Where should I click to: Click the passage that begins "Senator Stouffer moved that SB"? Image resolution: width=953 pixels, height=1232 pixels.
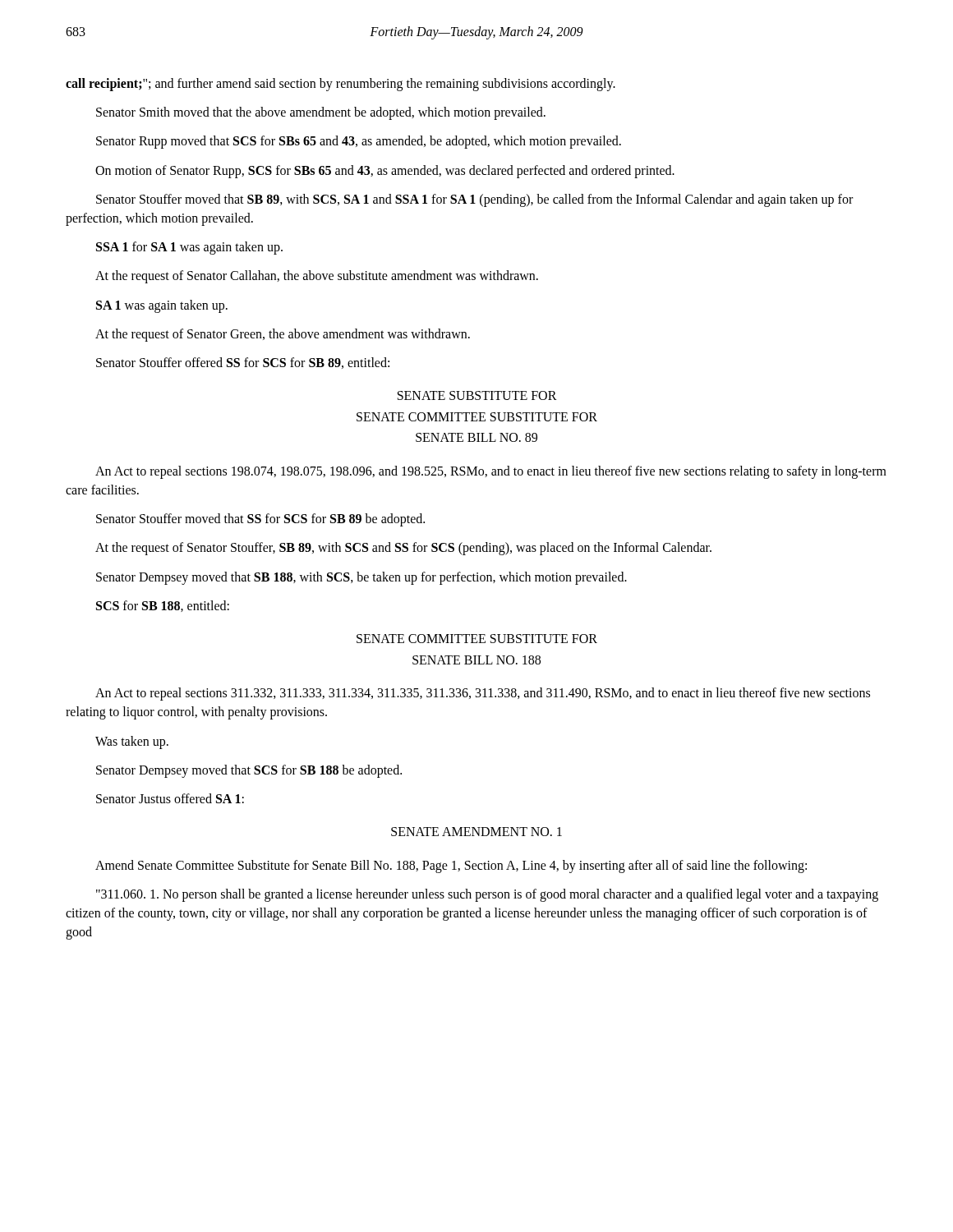476,209
